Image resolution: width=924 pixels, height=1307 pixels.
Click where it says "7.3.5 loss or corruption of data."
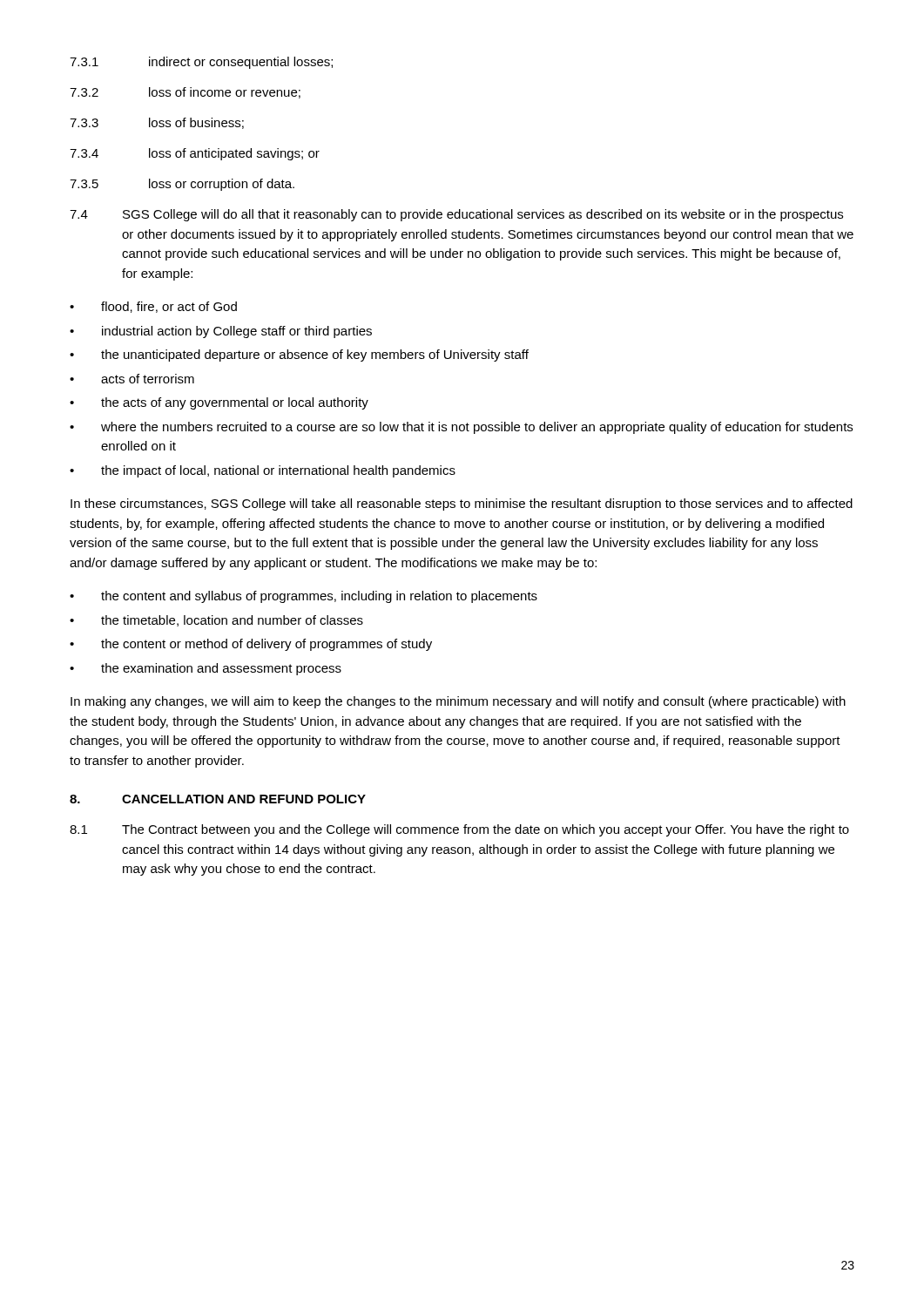point(182,185)
